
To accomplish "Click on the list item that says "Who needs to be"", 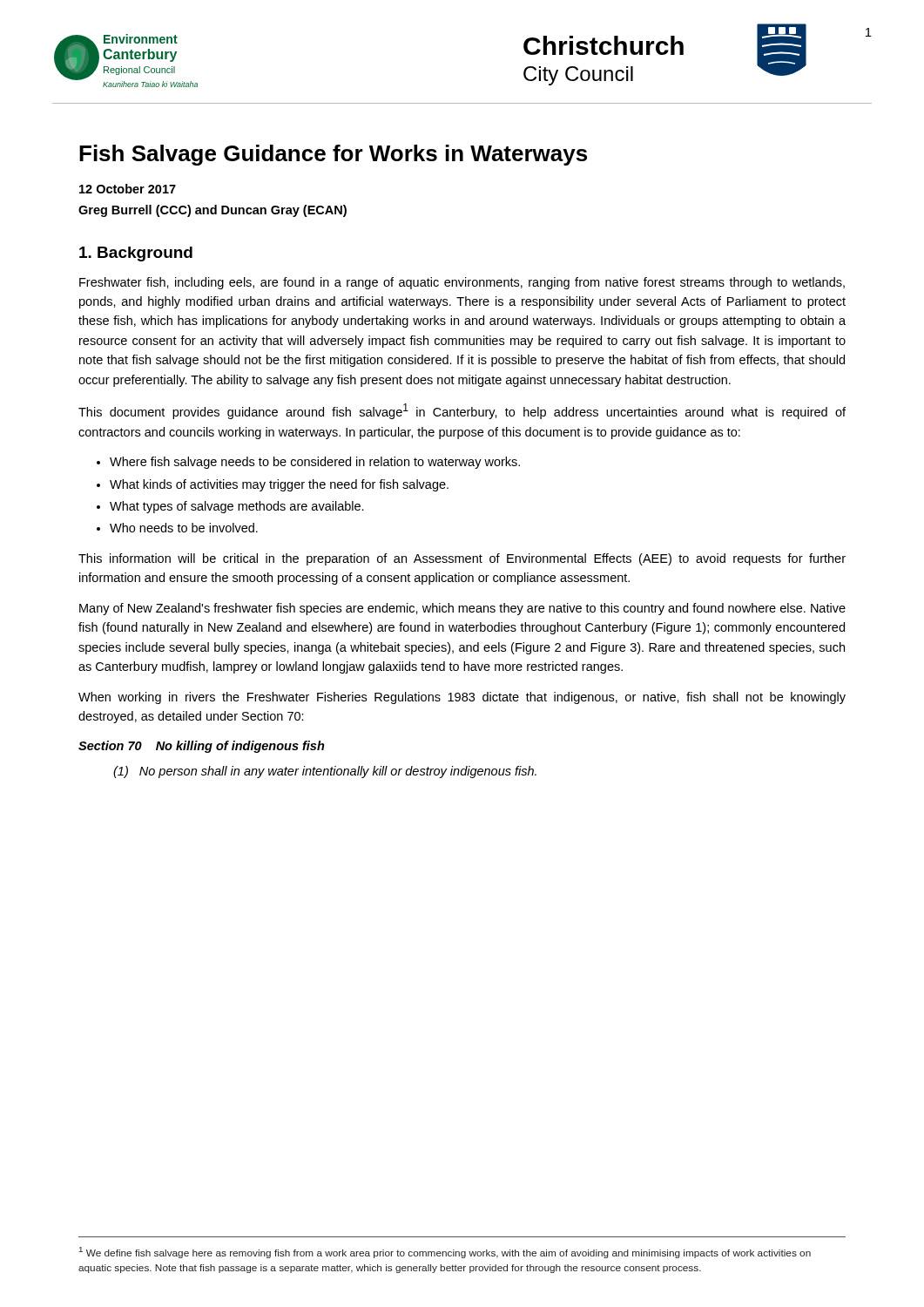I will click(x=184, y=528).
